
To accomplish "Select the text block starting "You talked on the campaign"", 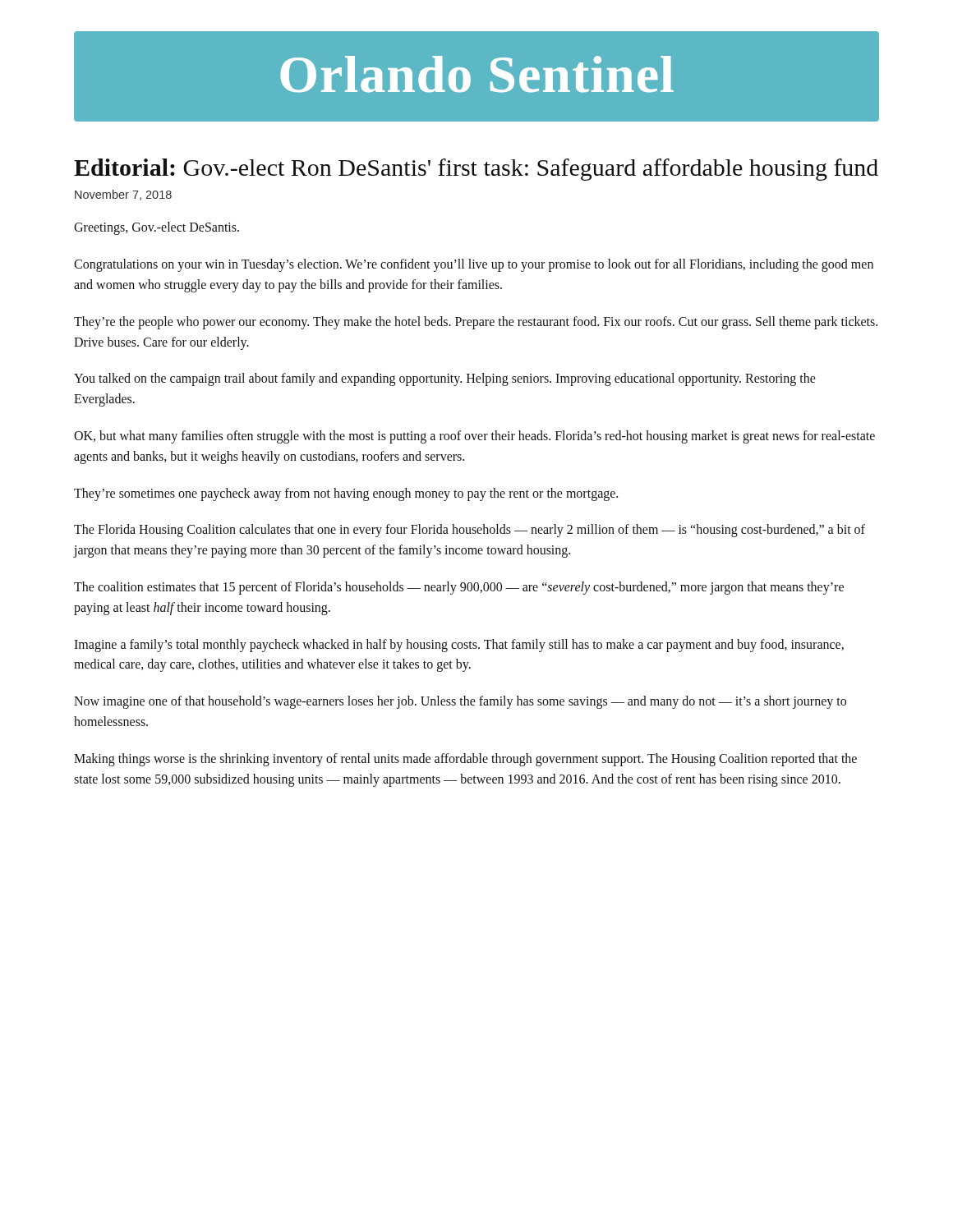I will (476, 389).
